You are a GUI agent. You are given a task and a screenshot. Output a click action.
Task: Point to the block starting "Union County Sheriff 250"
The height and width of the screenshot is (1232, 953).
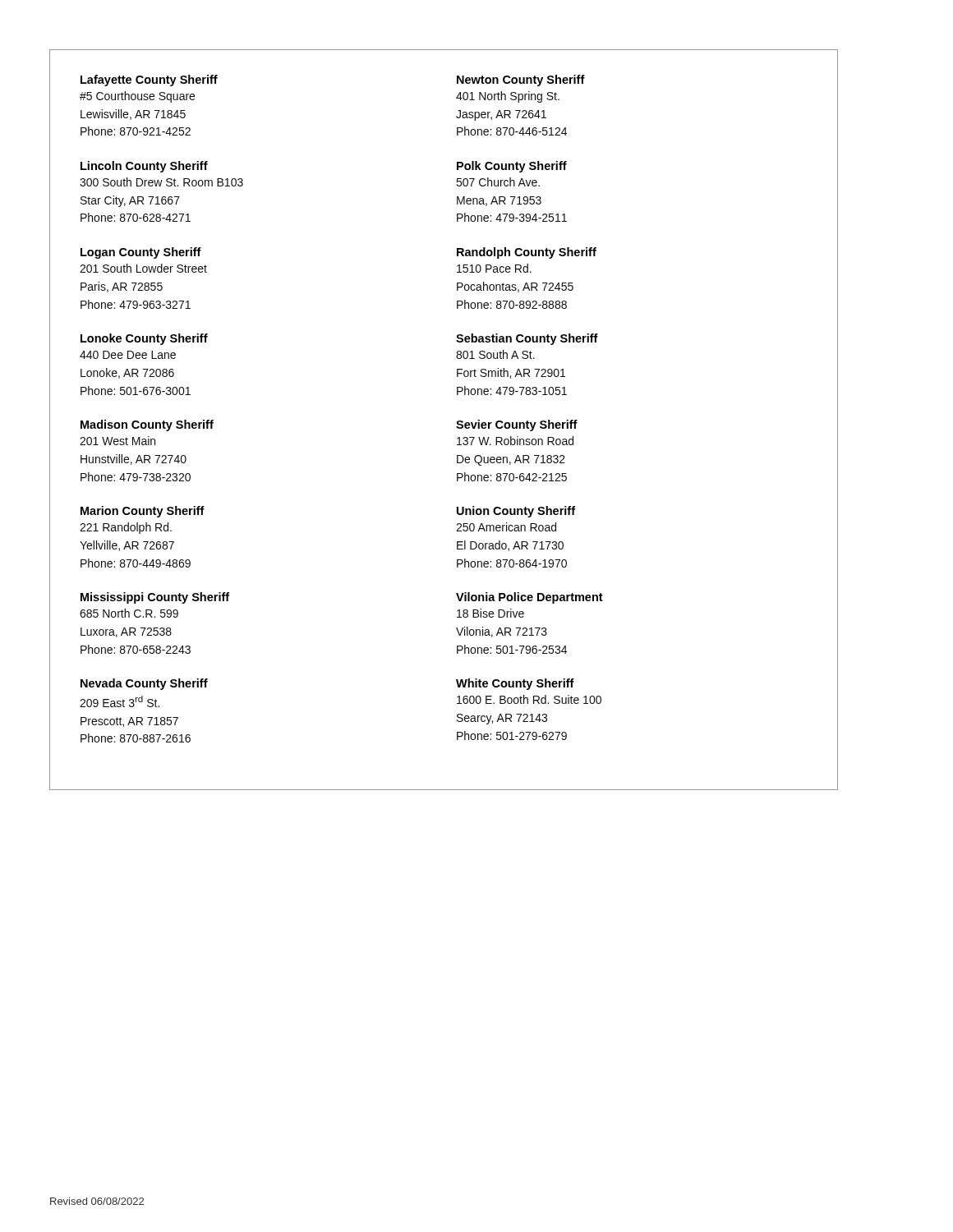pyautogui.click(x=516, y=512)
